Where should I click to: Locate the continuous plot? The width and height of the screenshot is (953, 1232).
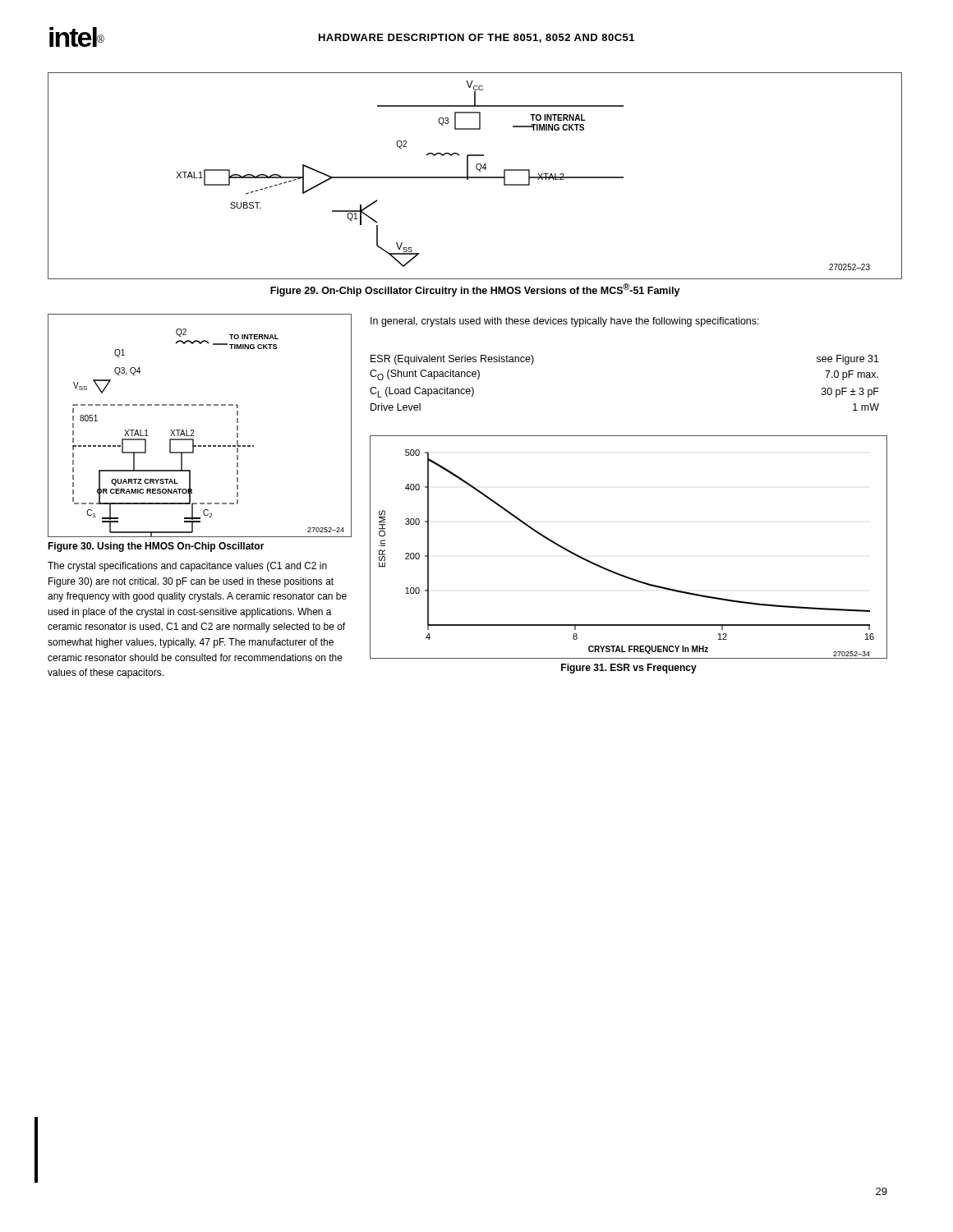point(628,547)
